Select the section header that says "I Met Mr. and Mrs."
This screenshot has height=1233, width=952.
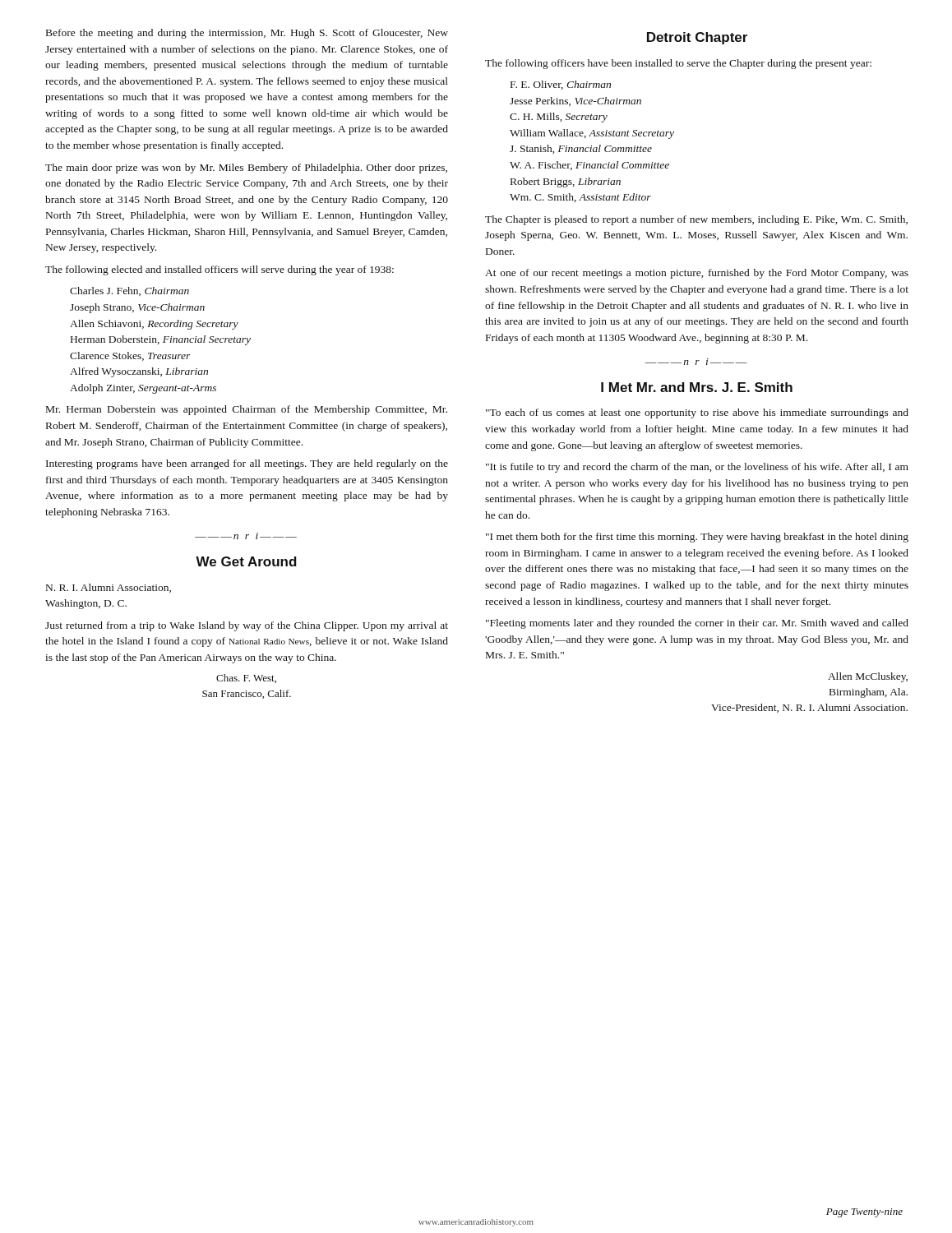(x=697, y=388)
